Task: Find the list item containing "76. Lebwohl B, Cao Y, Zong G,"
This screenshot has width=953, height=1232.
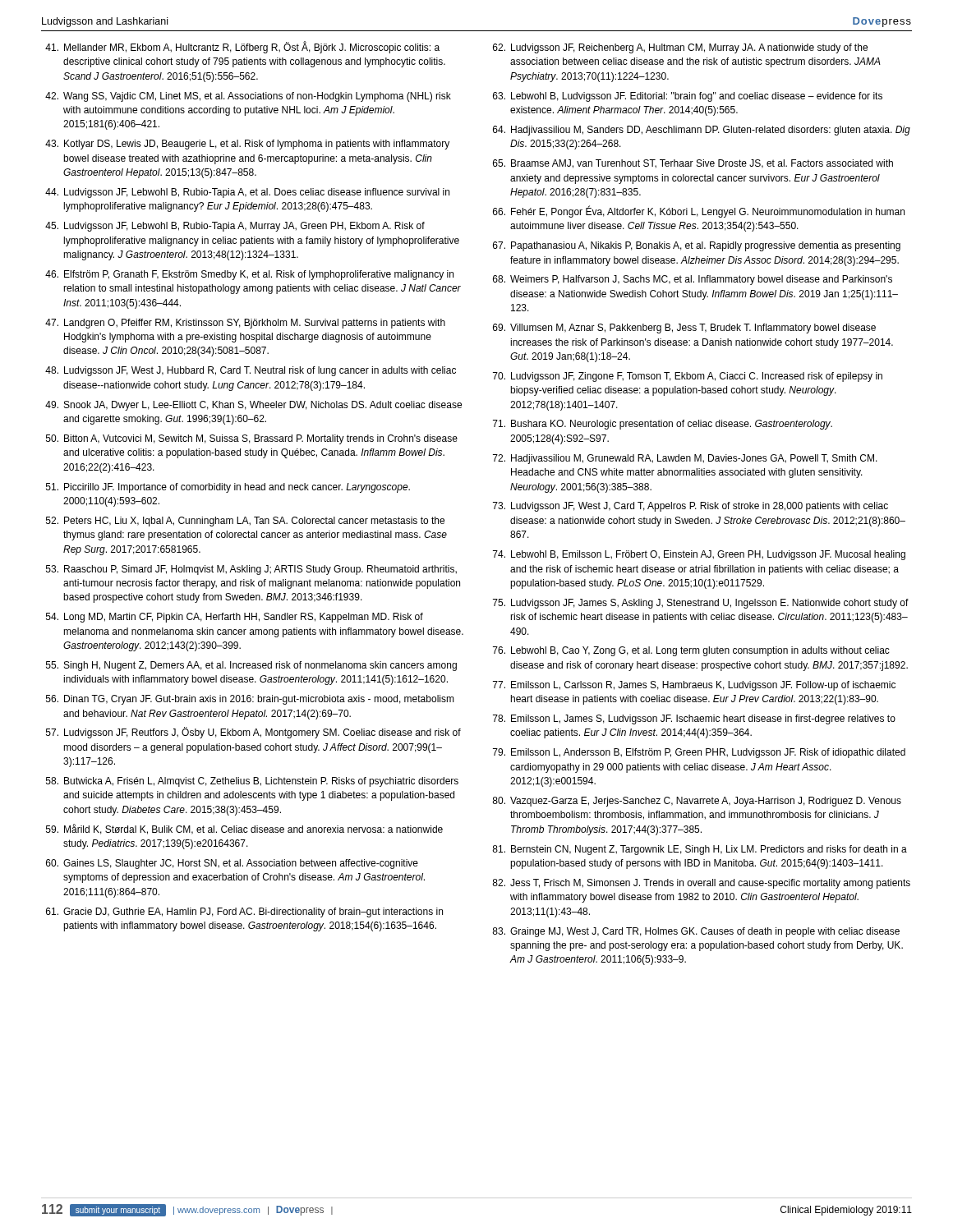Action: pos(700,659)
